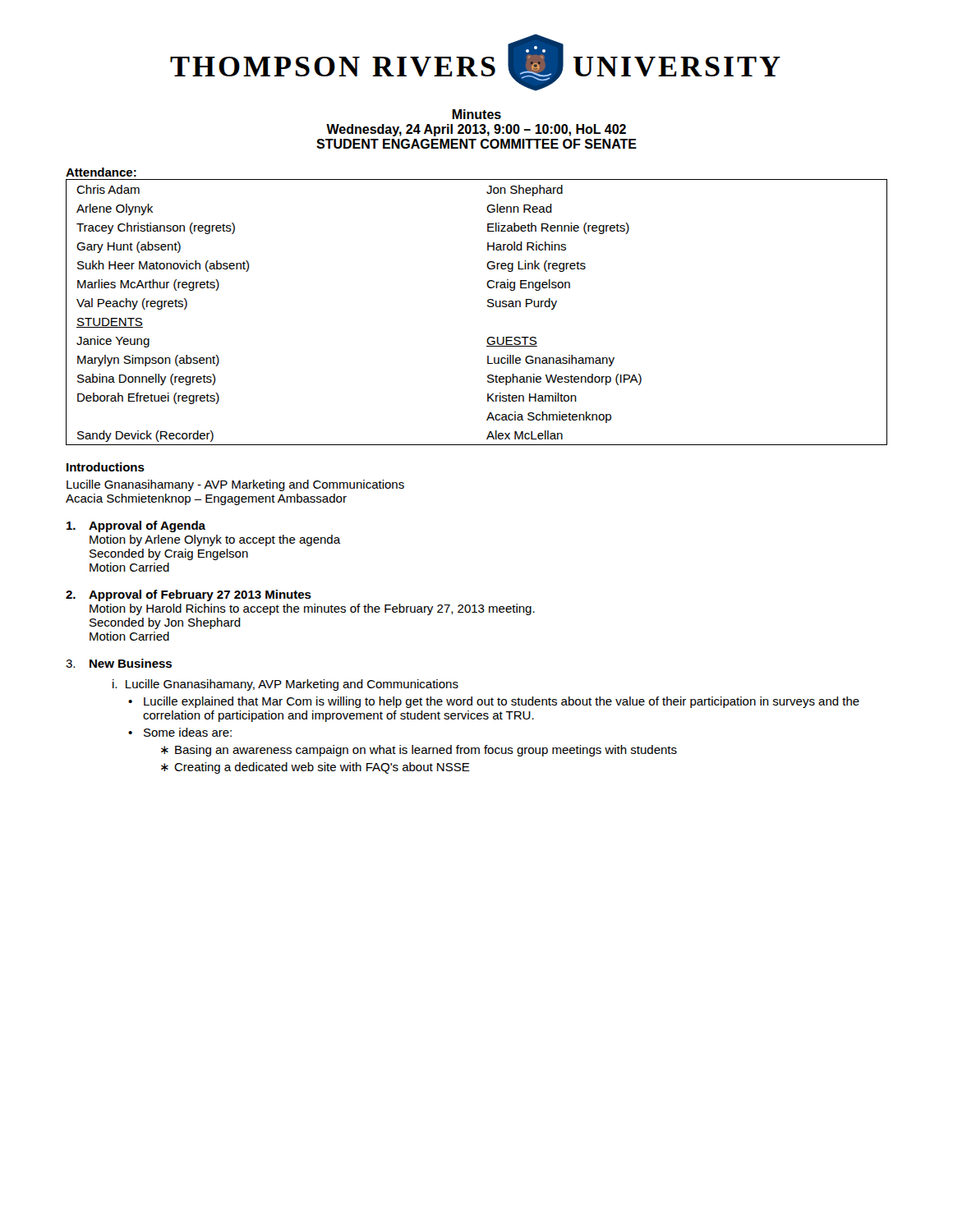Click on the text starting "Lucille Gnanasihamany - AVP Marketing"
This screenshot has width=953, height=1232.
(x=235, y=491)
